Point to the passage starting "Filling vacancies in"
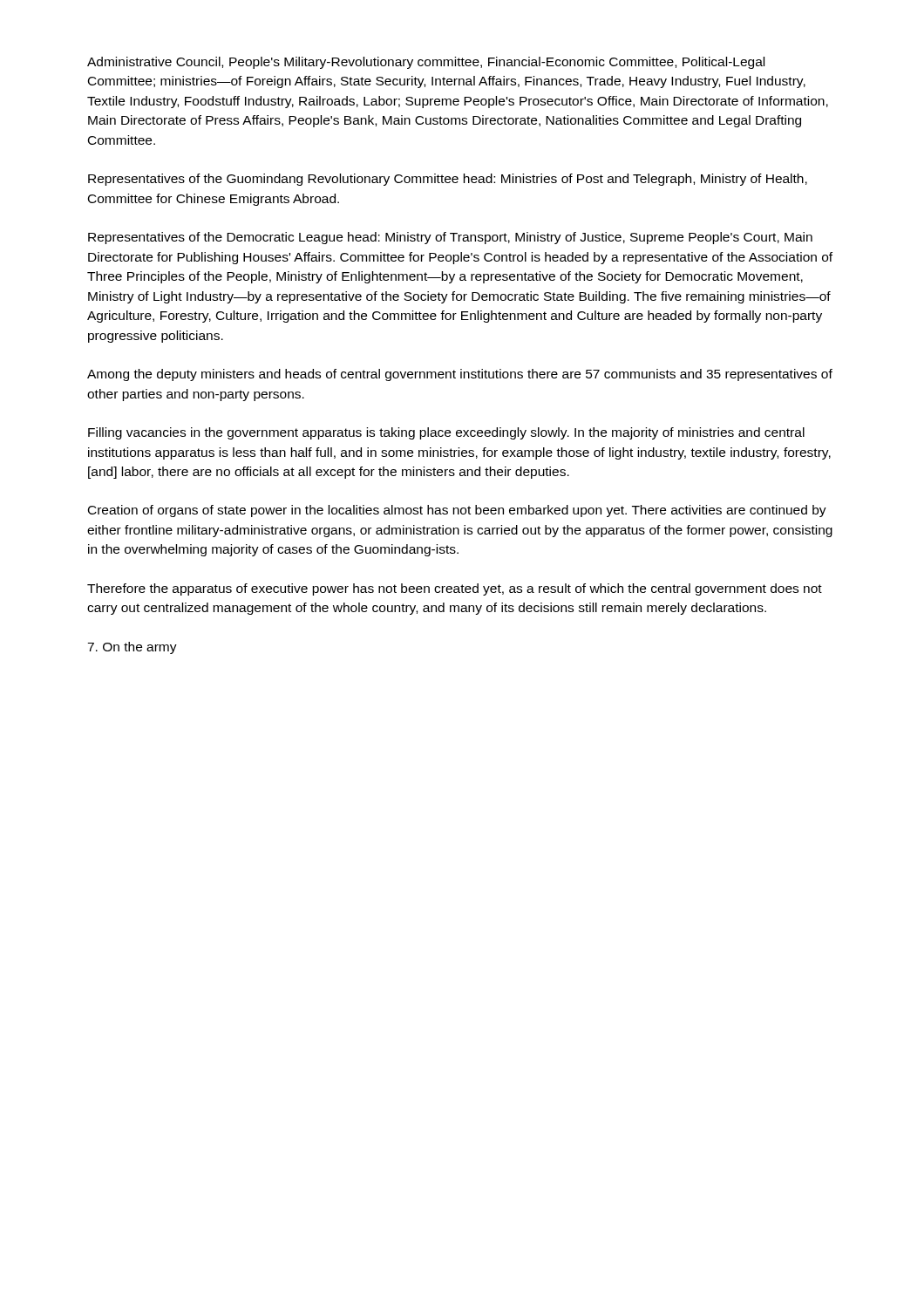 [459, 452]
